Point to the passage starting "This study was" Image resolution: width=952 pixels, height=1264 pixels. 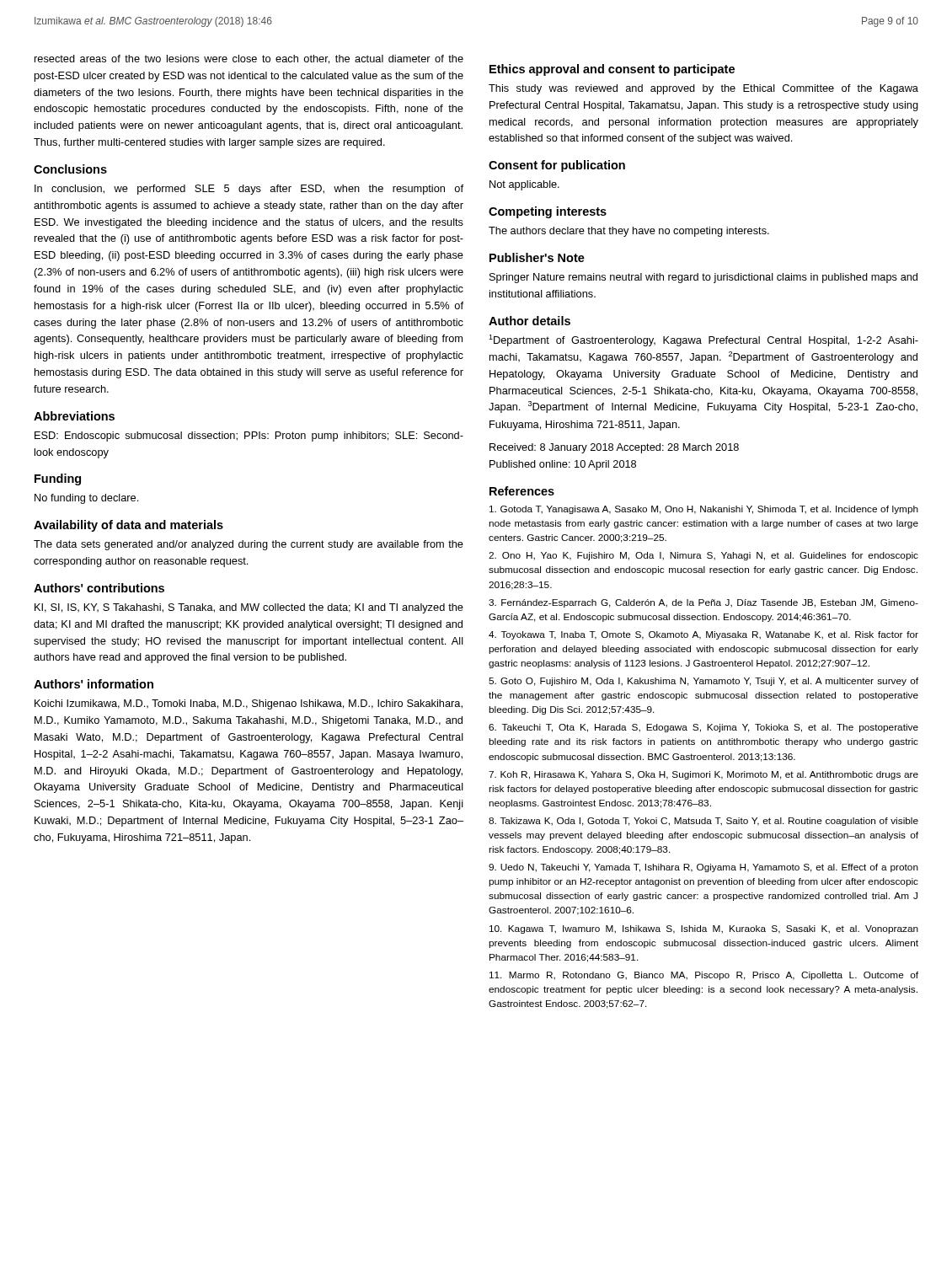[703, 113]
